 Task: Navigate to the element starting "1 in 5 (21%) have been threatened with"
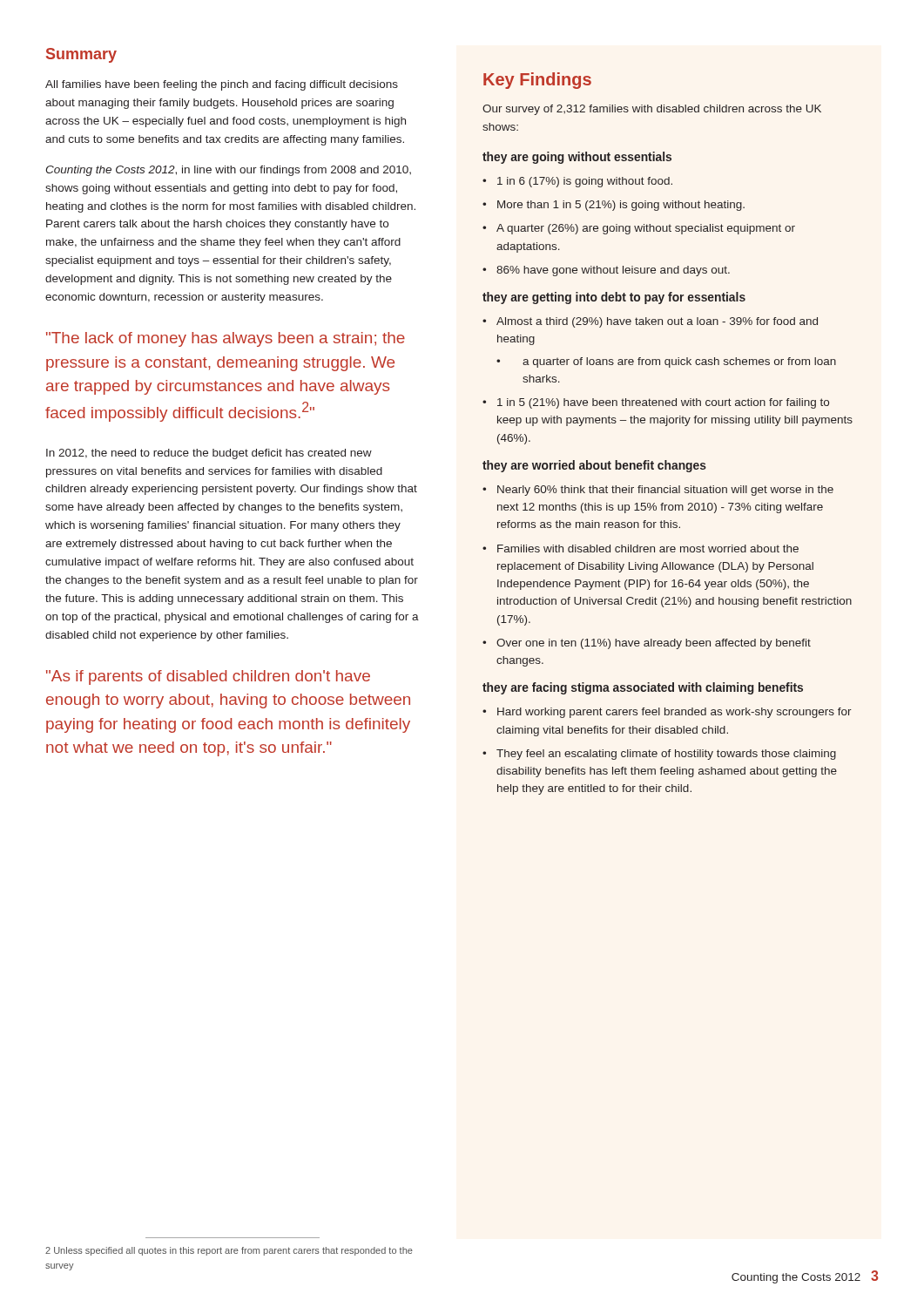pyautogui.click(x=674, y=420)
